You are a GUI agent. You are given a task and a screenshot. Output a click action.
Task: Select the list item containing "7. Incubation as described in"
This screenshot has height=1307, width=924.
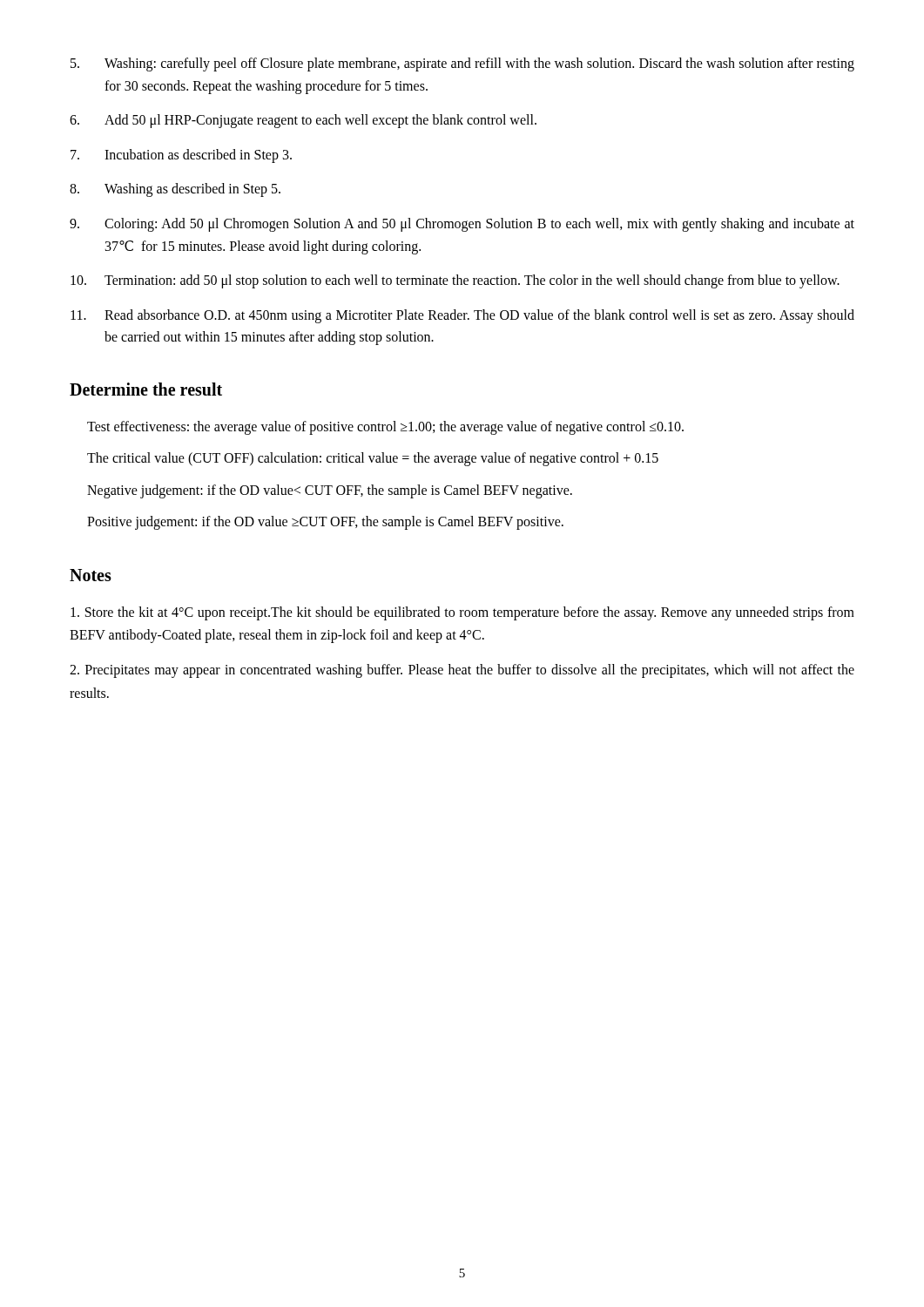[181, 156]
